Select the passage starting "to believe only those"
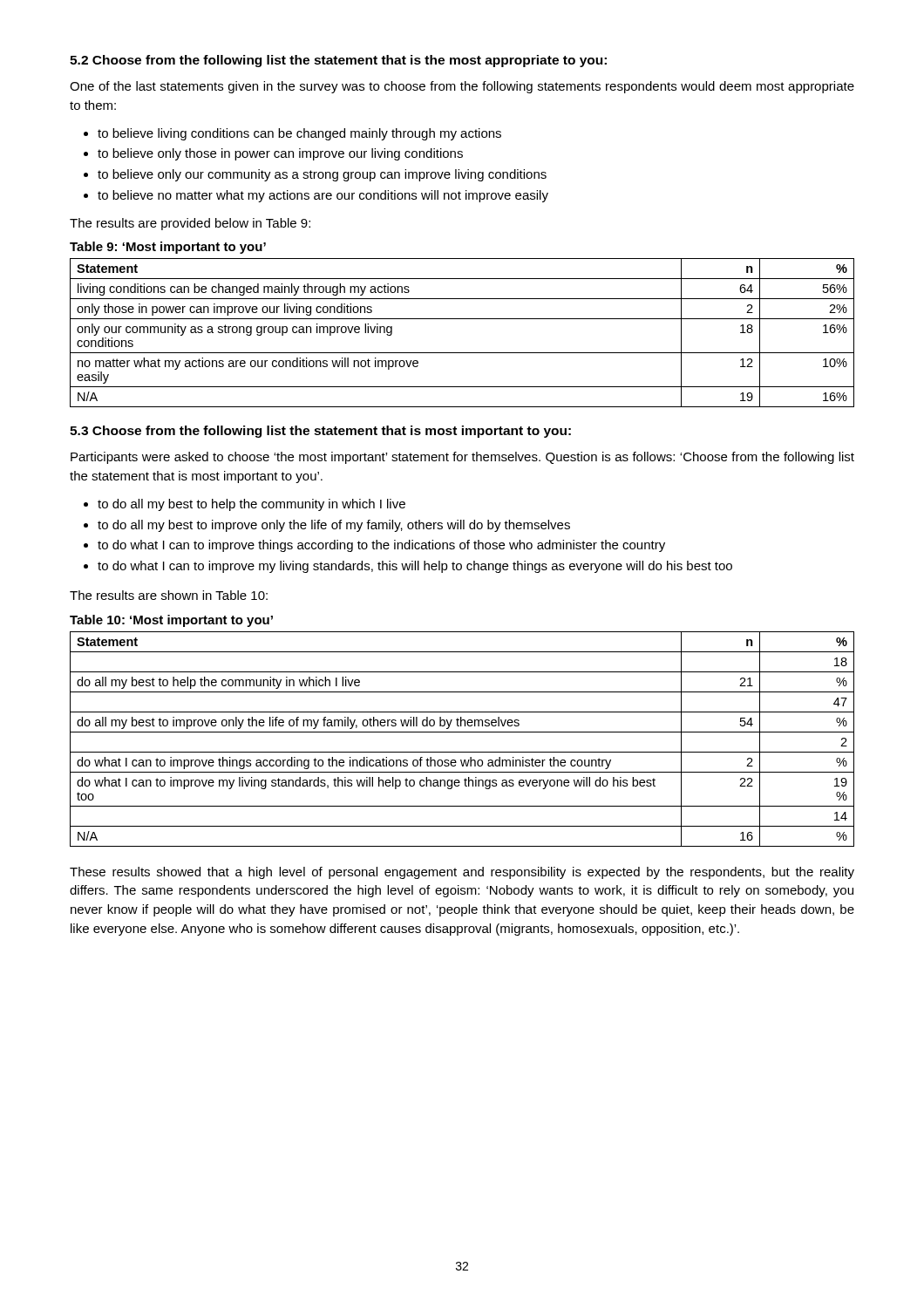Viewport: 924px width, 1308px height. (280, 153)
